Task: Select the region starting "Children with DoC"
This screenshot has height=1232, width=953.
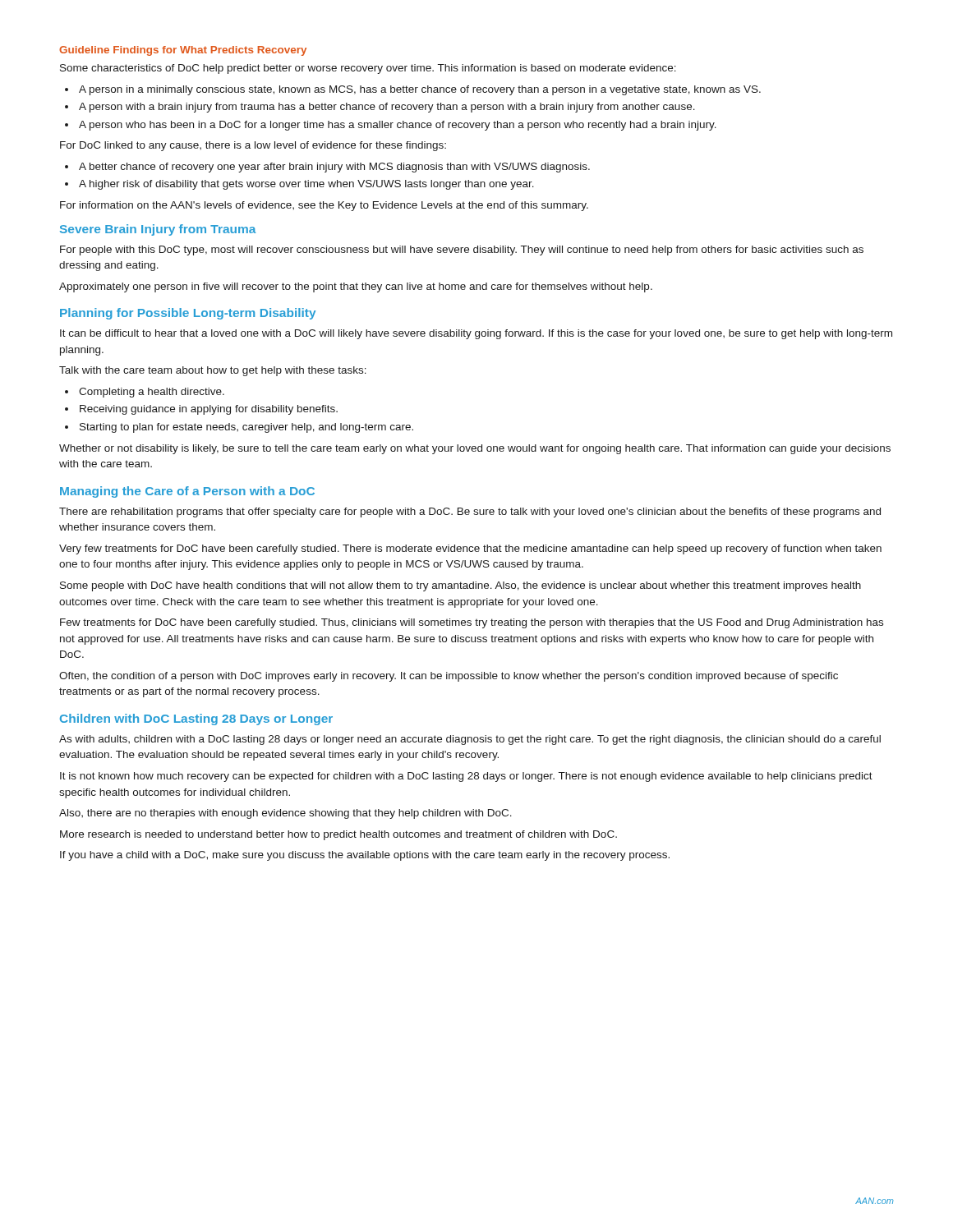Action: pos(196,718)
